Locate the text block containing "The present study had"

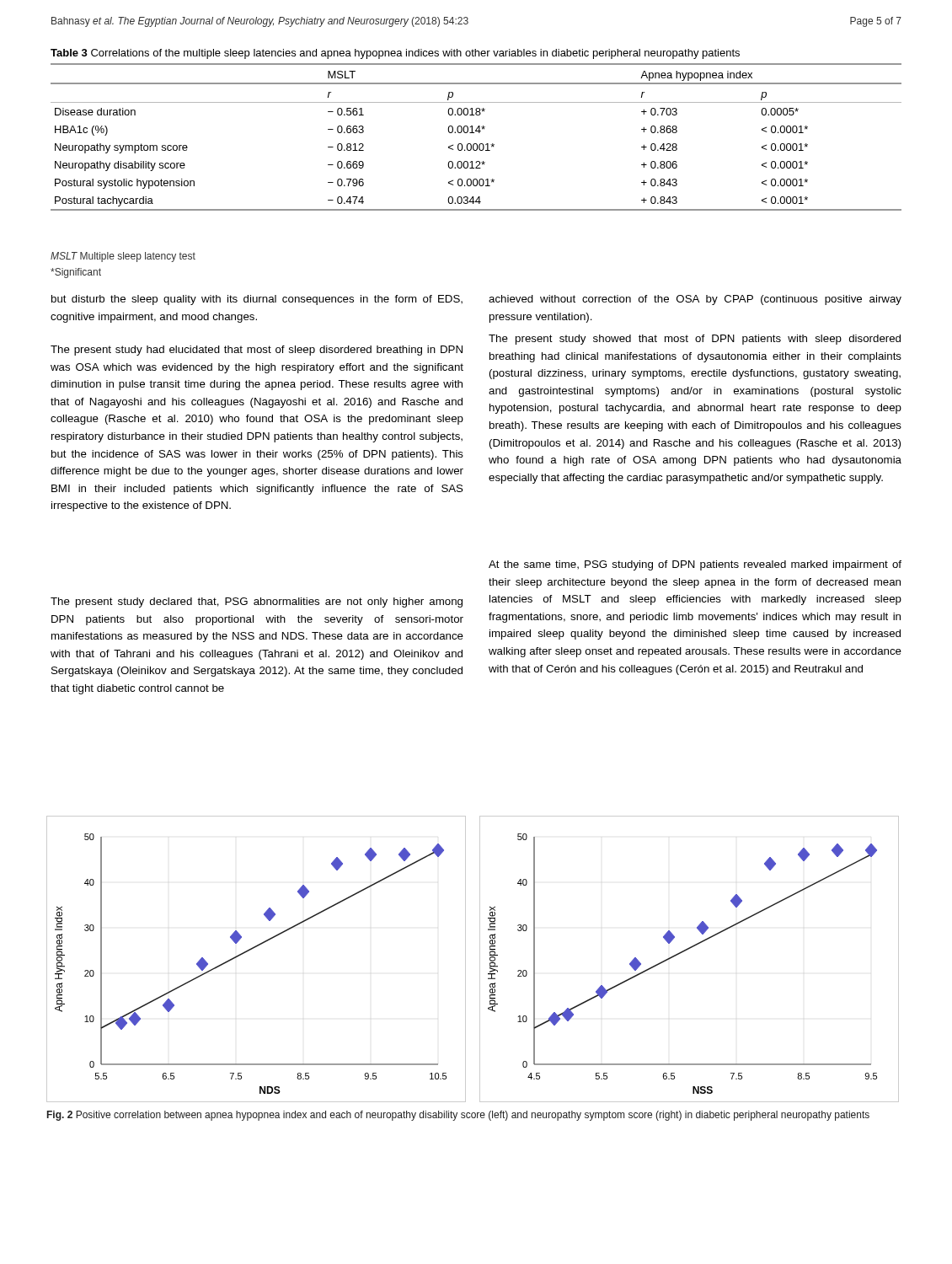pos(257,427)
